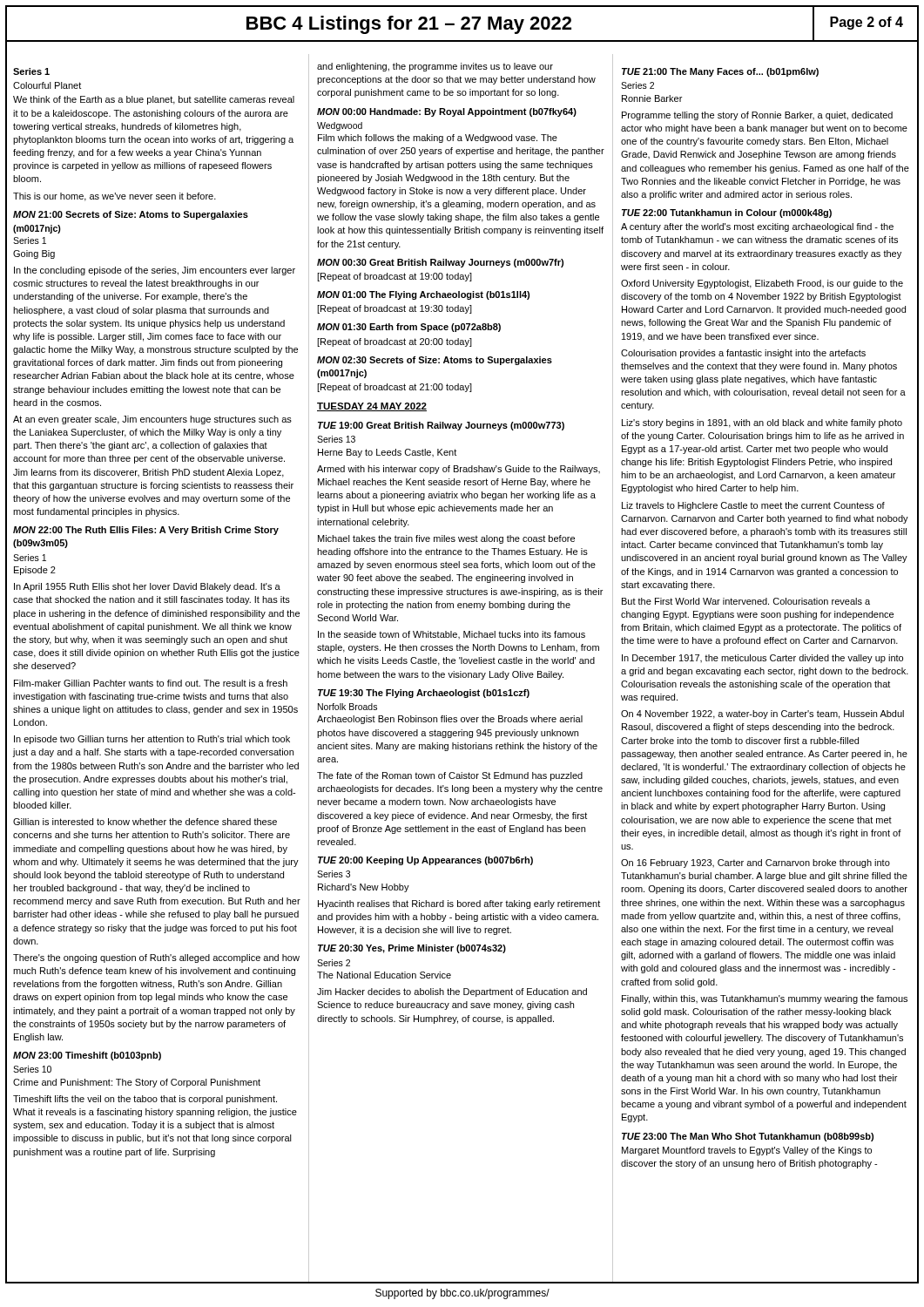Point to the text block starting "Oxford University Egyptologist, Elizabeth Frood, is our guide"

click(x=764, y=310)
